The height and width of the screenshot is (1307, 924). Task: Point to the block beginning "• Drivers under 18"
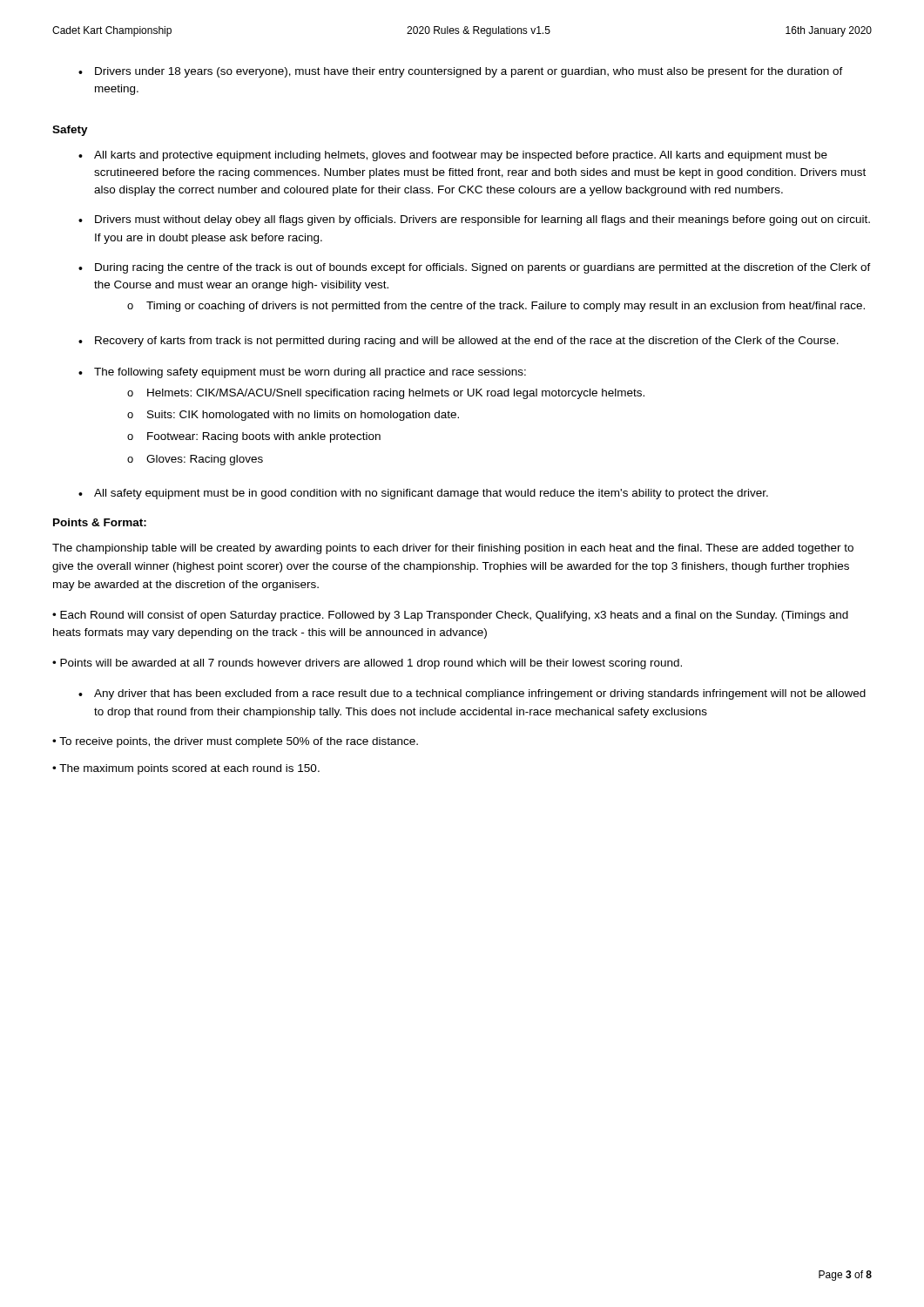(x=475, y=80)
